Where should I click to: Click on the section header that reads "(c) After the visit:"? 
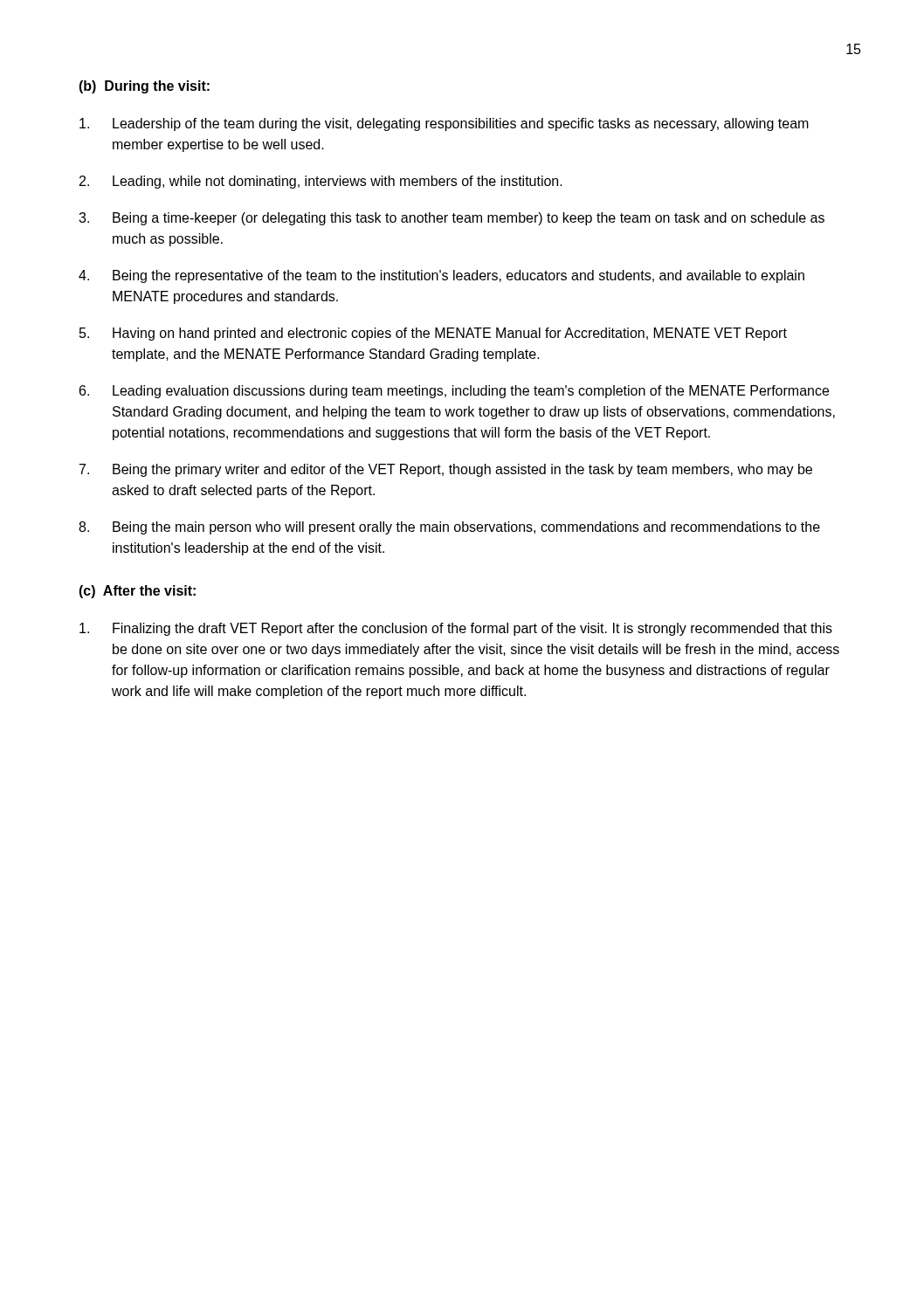pos(138,591)
